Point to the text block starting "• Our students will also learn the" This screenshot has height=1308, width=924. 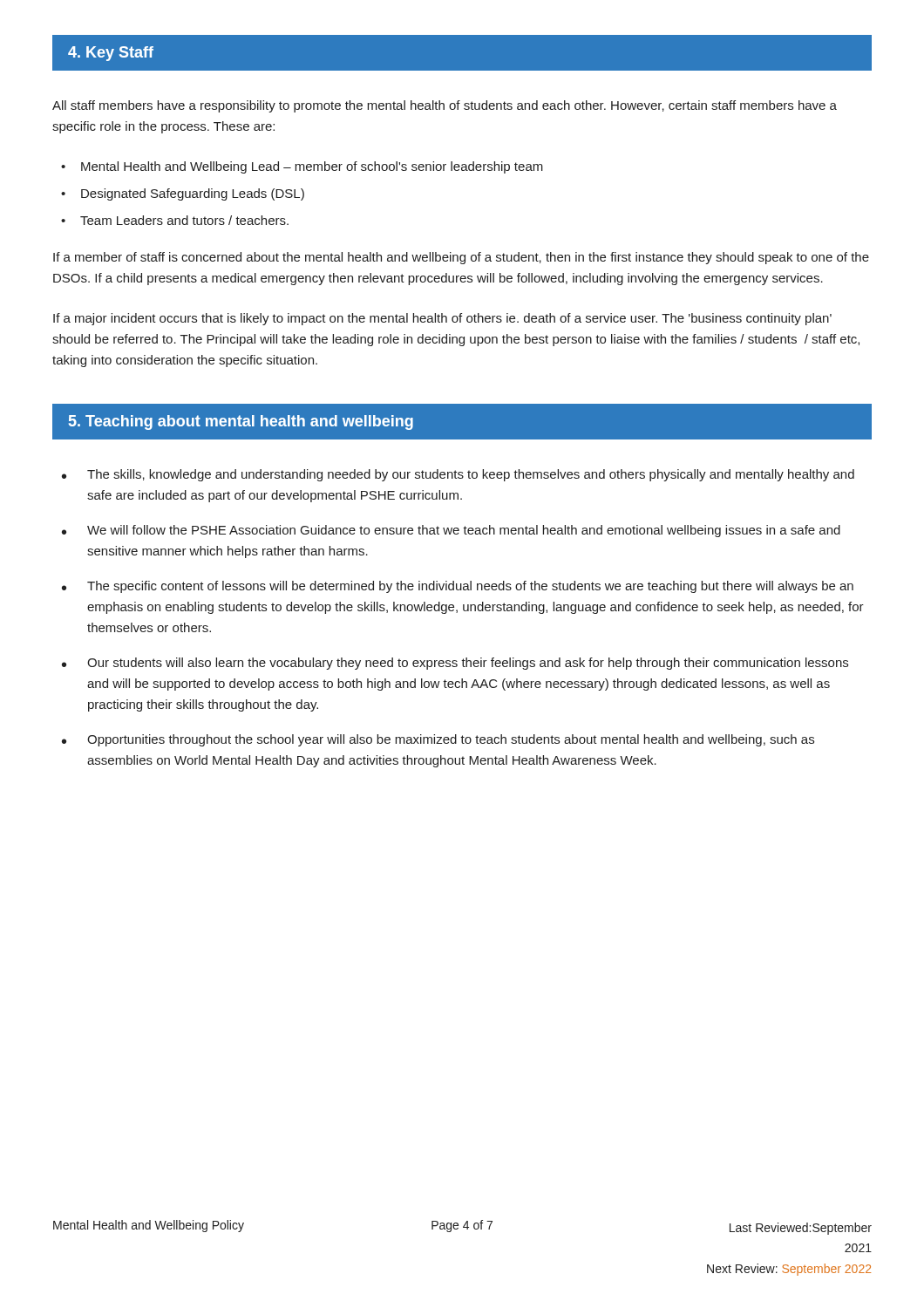tap(466, 684)
